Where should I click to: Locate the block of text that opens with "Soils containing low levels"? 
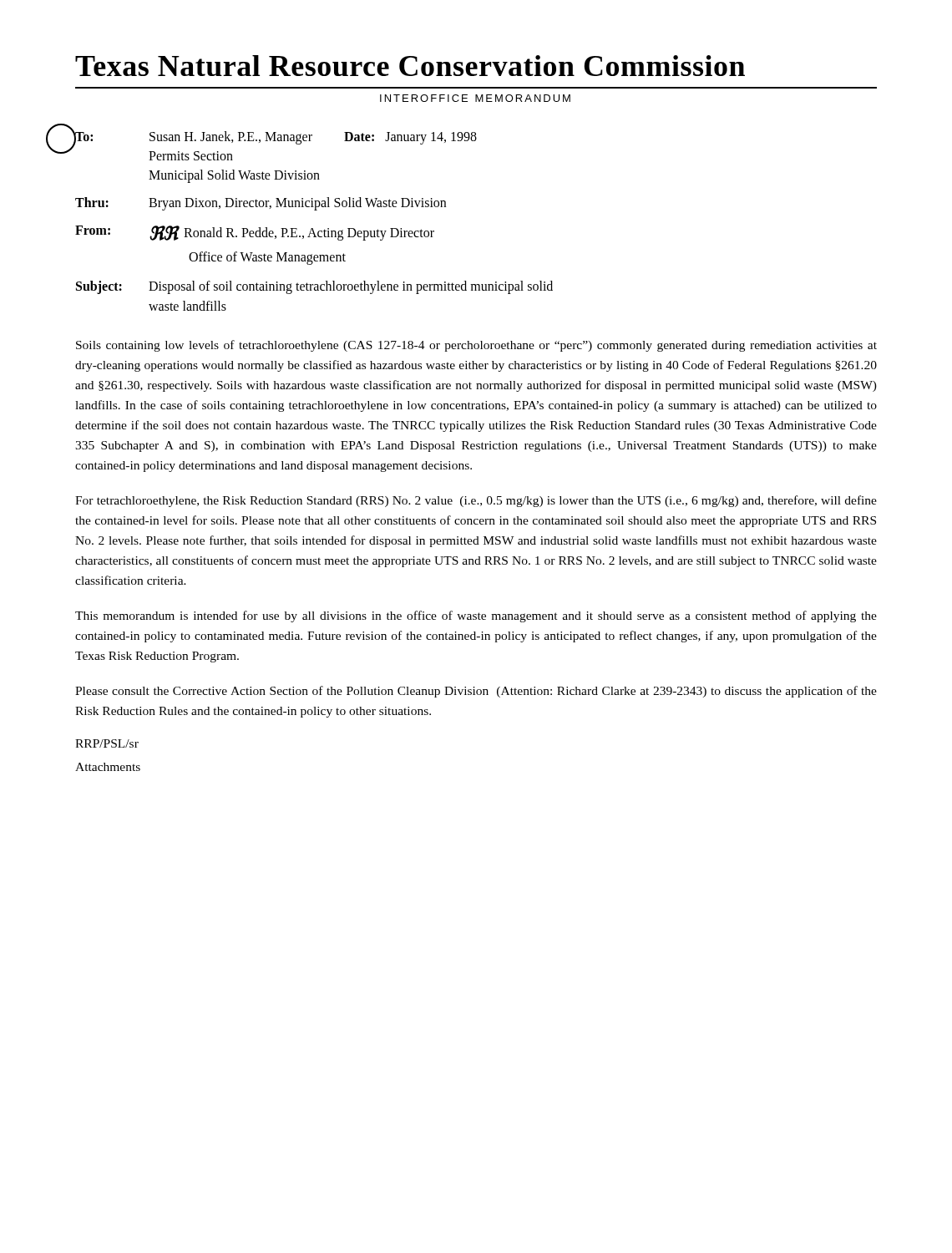(x=476, y=405)
